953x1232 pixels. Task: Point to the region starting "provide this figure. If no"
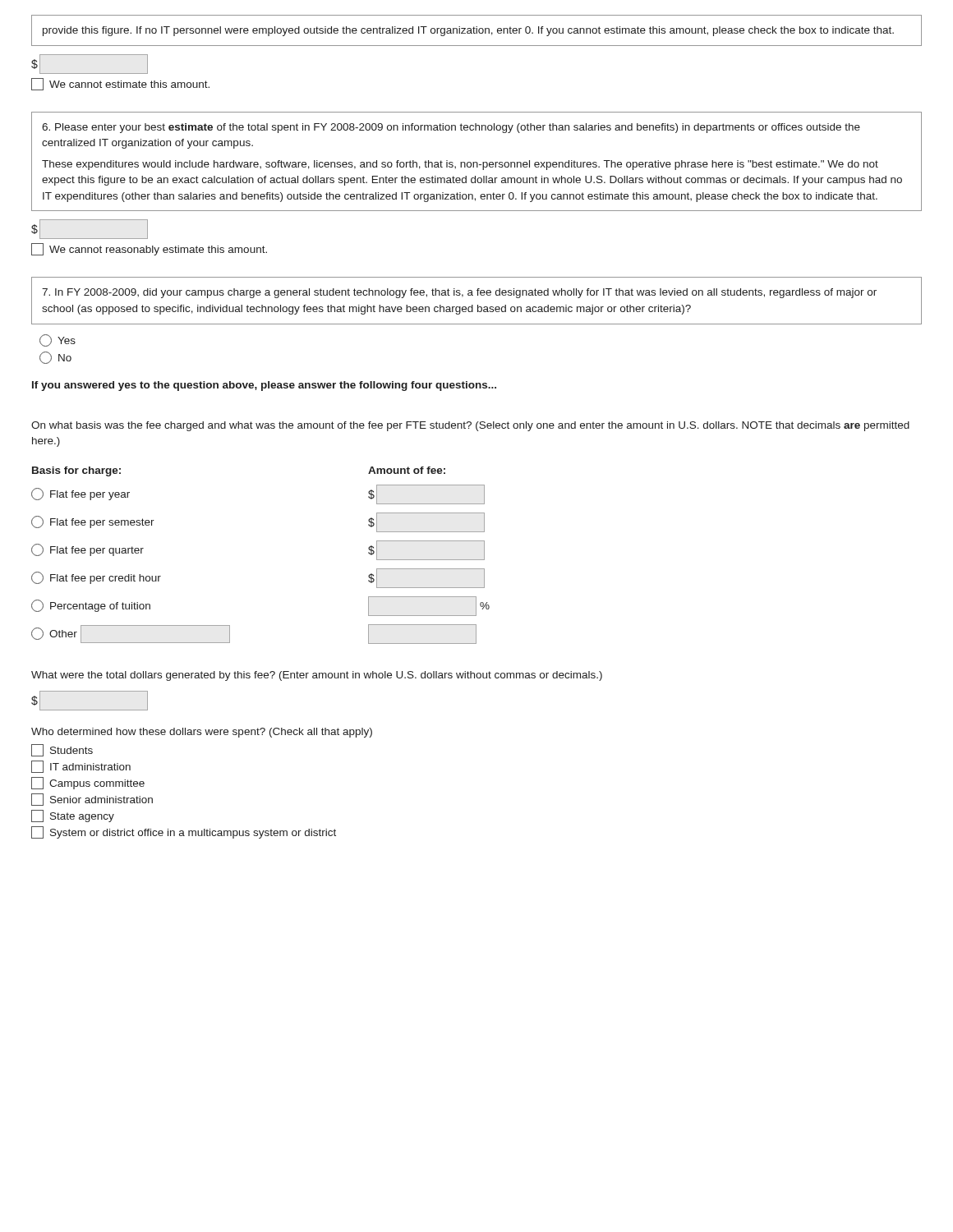pos(468,30)
